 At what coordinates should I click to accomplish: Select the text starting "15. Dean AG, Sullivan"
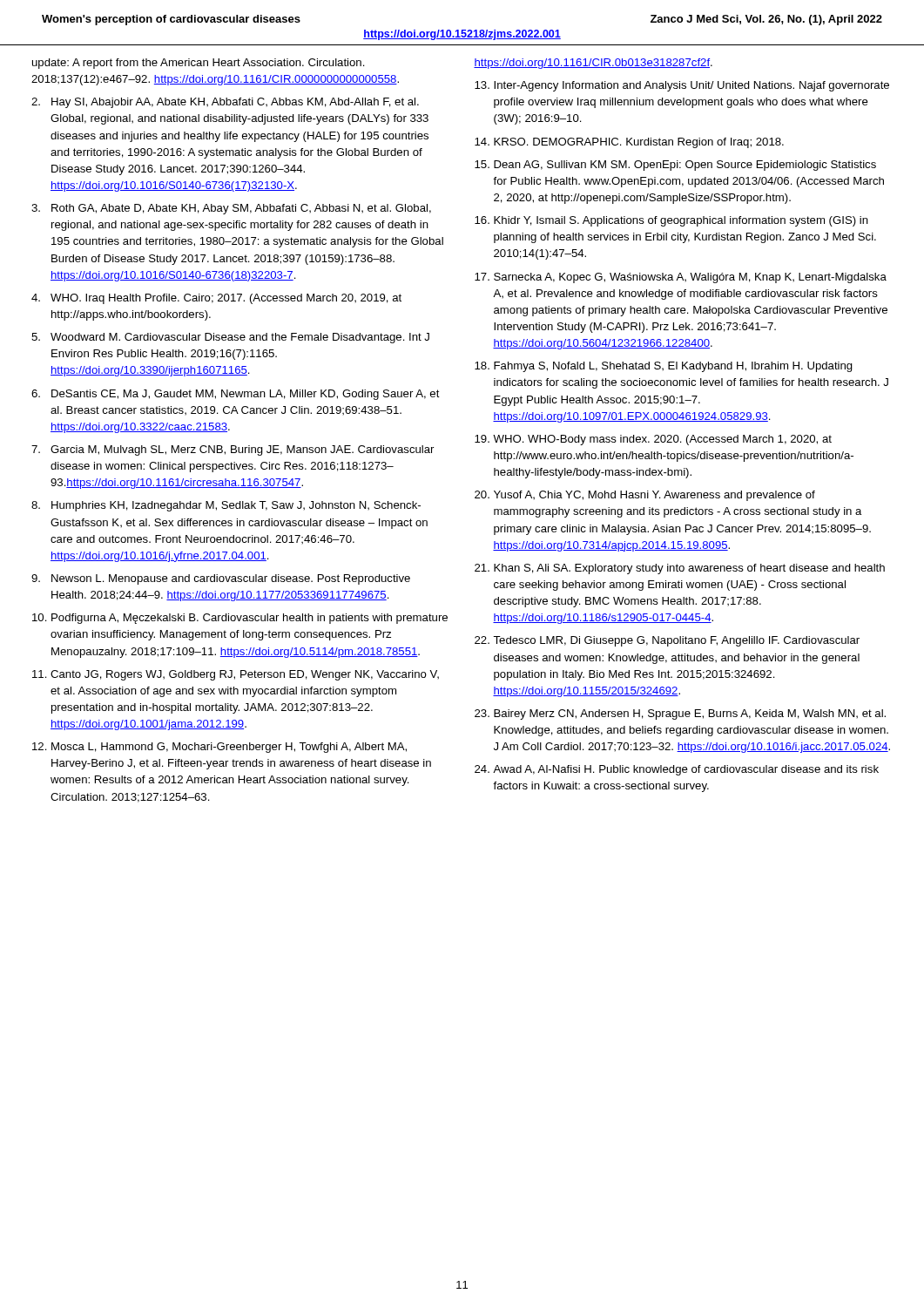[683, 181]
